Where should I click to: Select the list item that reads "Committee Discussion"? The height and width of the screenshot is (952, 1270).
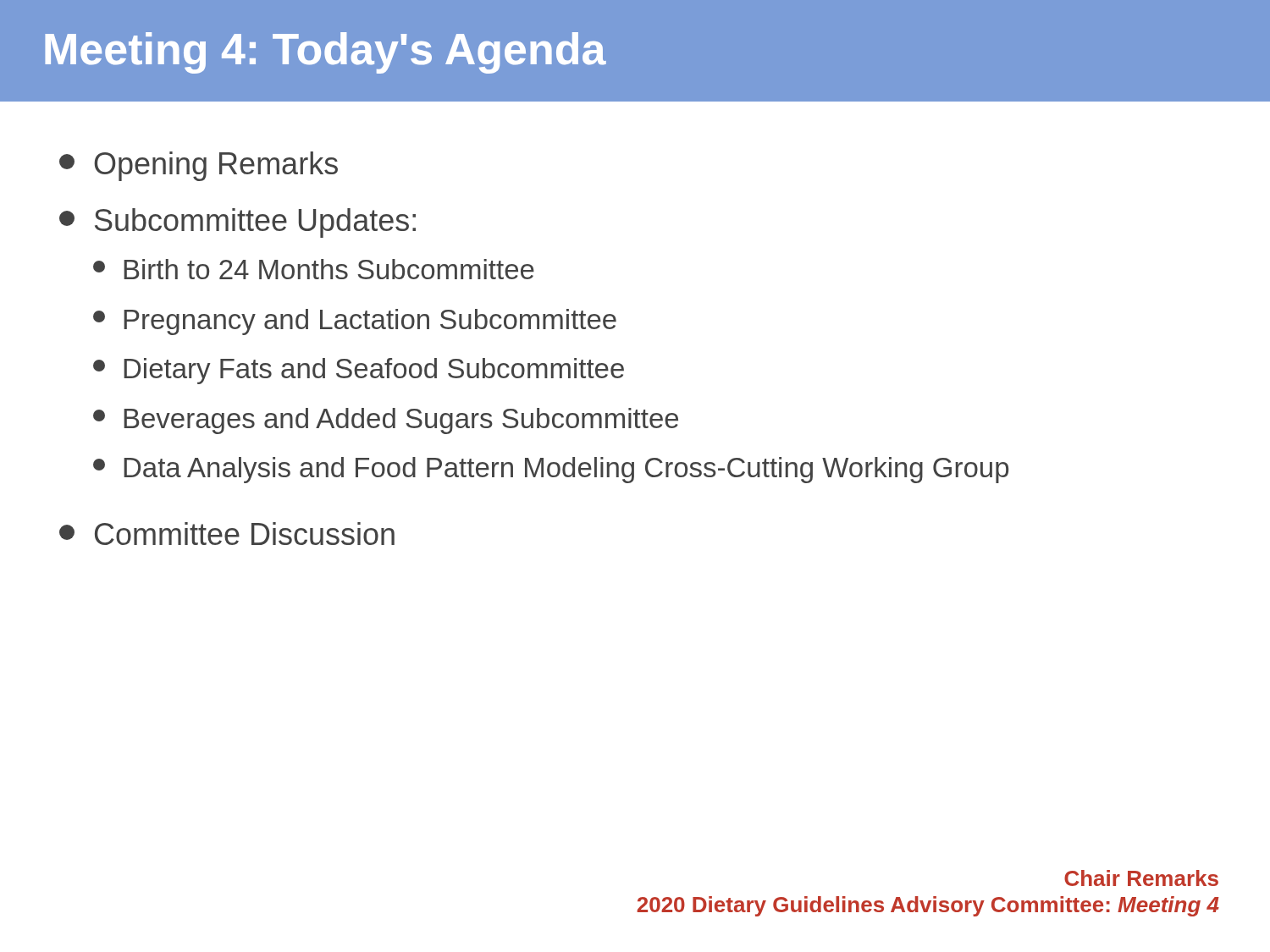coord(228,535)
